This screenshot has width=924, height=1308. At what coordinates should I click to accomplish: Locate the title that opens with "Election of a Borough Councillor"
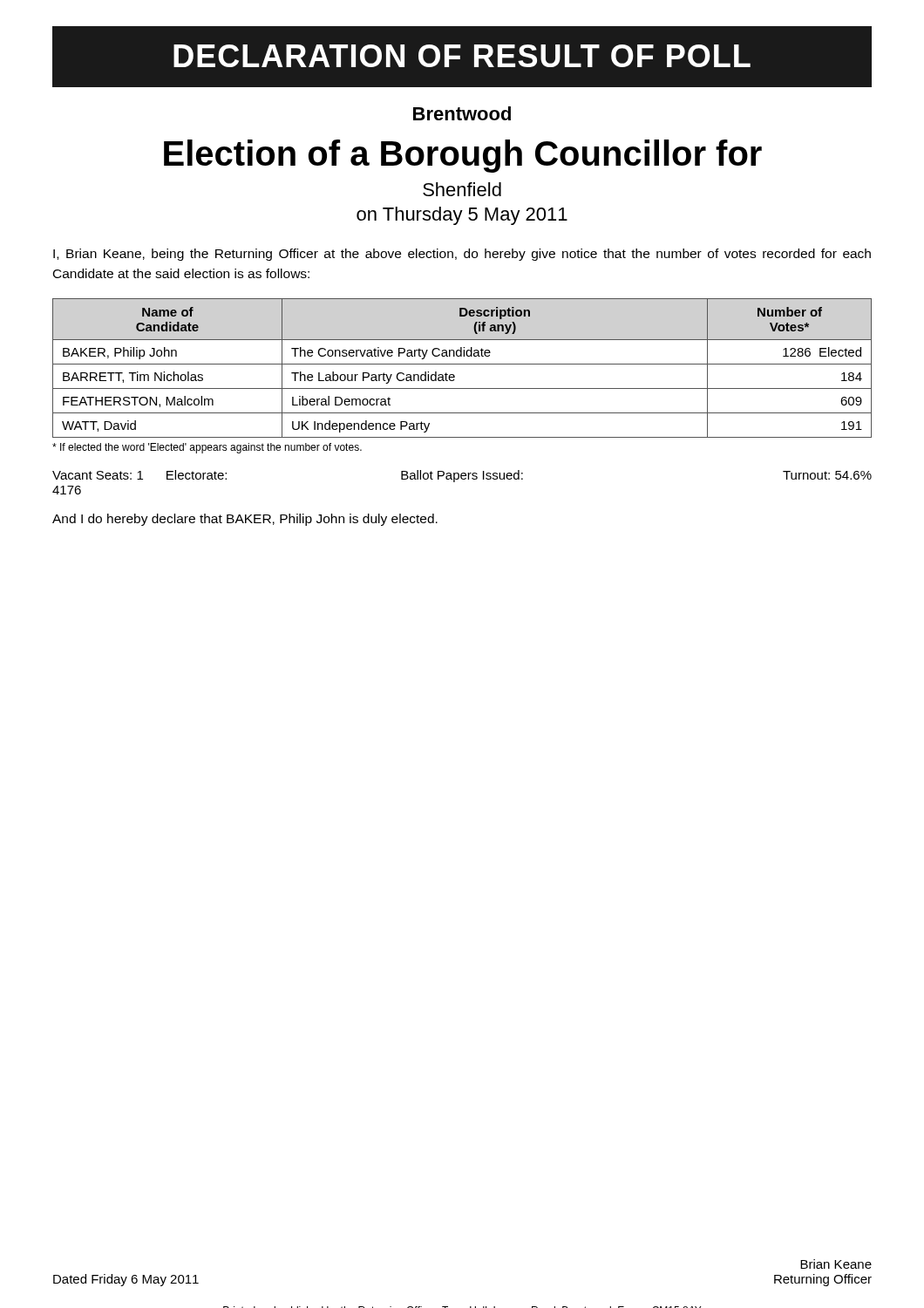(462, 154)
